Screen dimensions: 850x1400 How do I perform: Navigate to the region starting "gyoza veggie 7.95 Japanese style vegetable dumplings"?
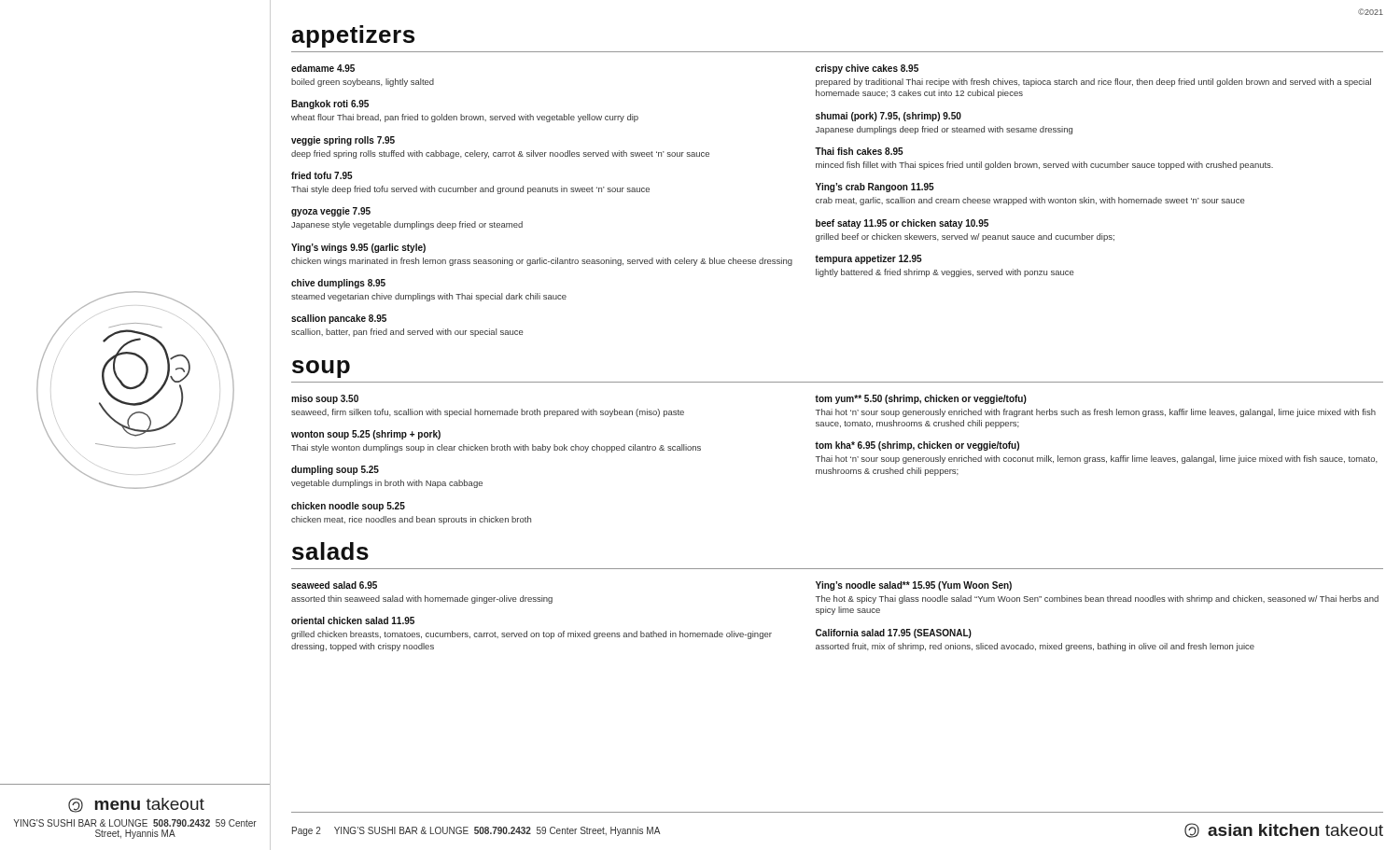[331, 212]
